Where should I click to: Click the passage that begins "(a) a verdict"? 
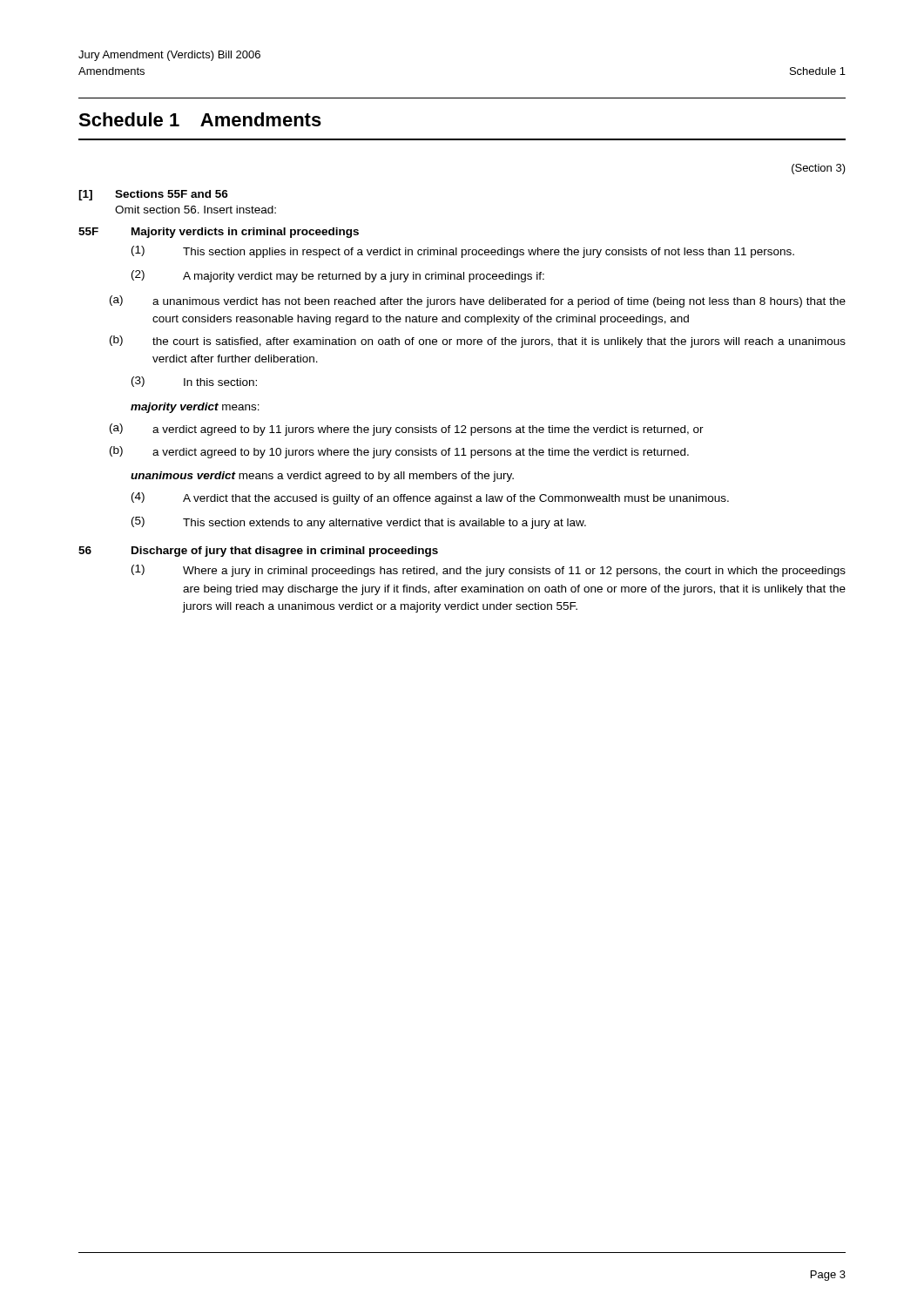tap(462, 430)
